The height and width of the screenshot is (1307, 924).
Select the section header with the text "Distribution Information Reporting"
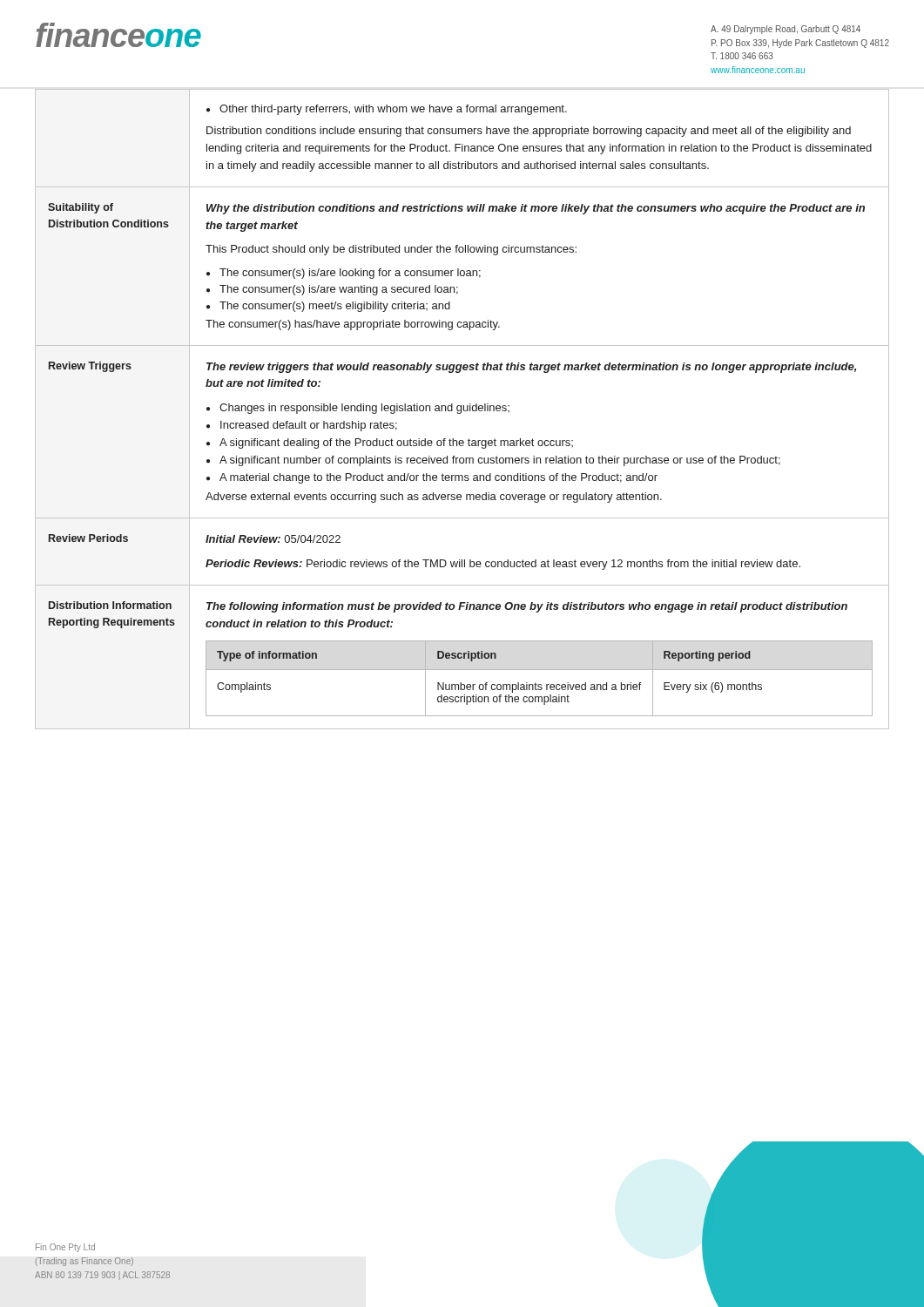tap(111, 614)
